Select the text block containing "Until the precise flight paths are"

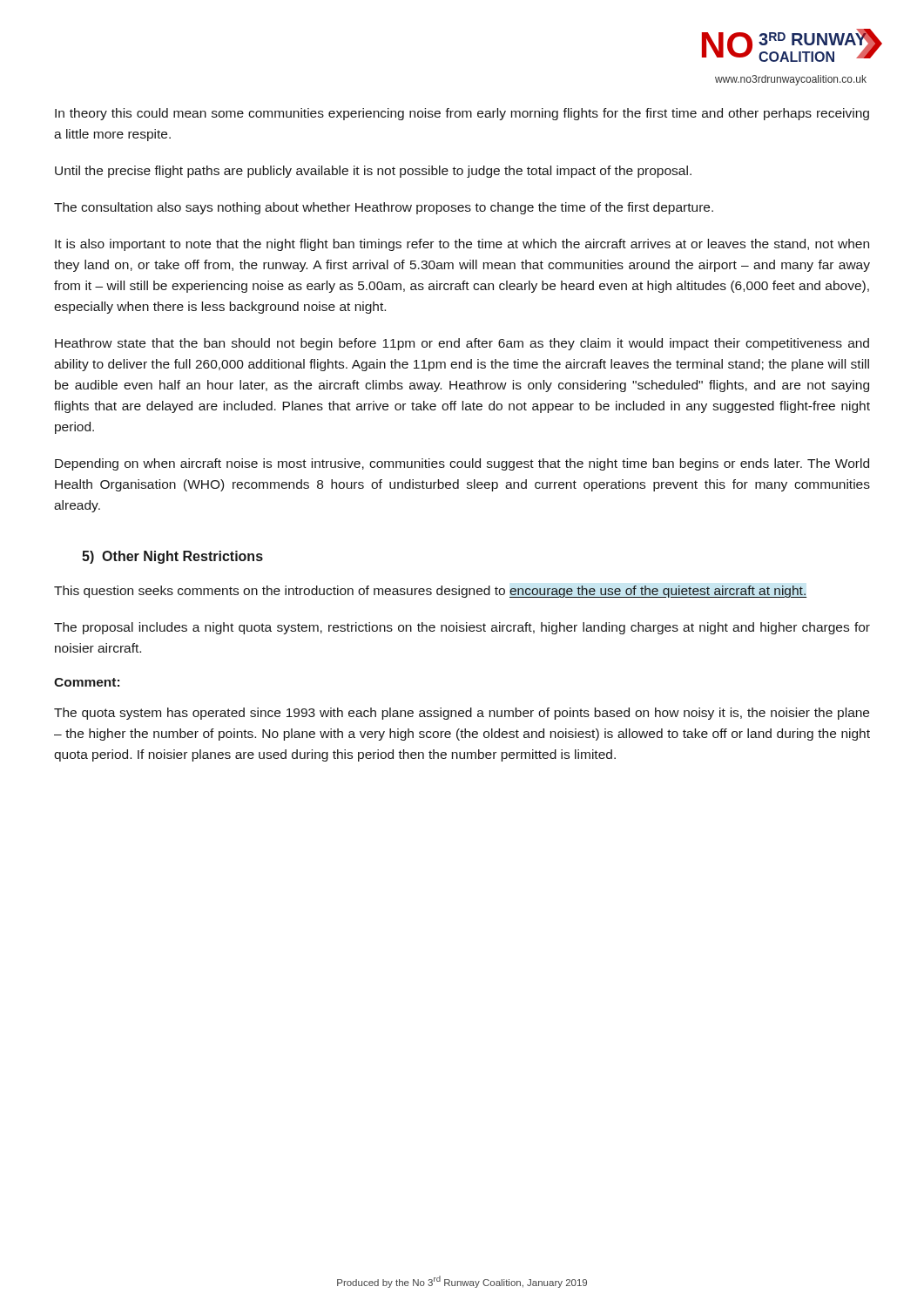pos(373,170)
